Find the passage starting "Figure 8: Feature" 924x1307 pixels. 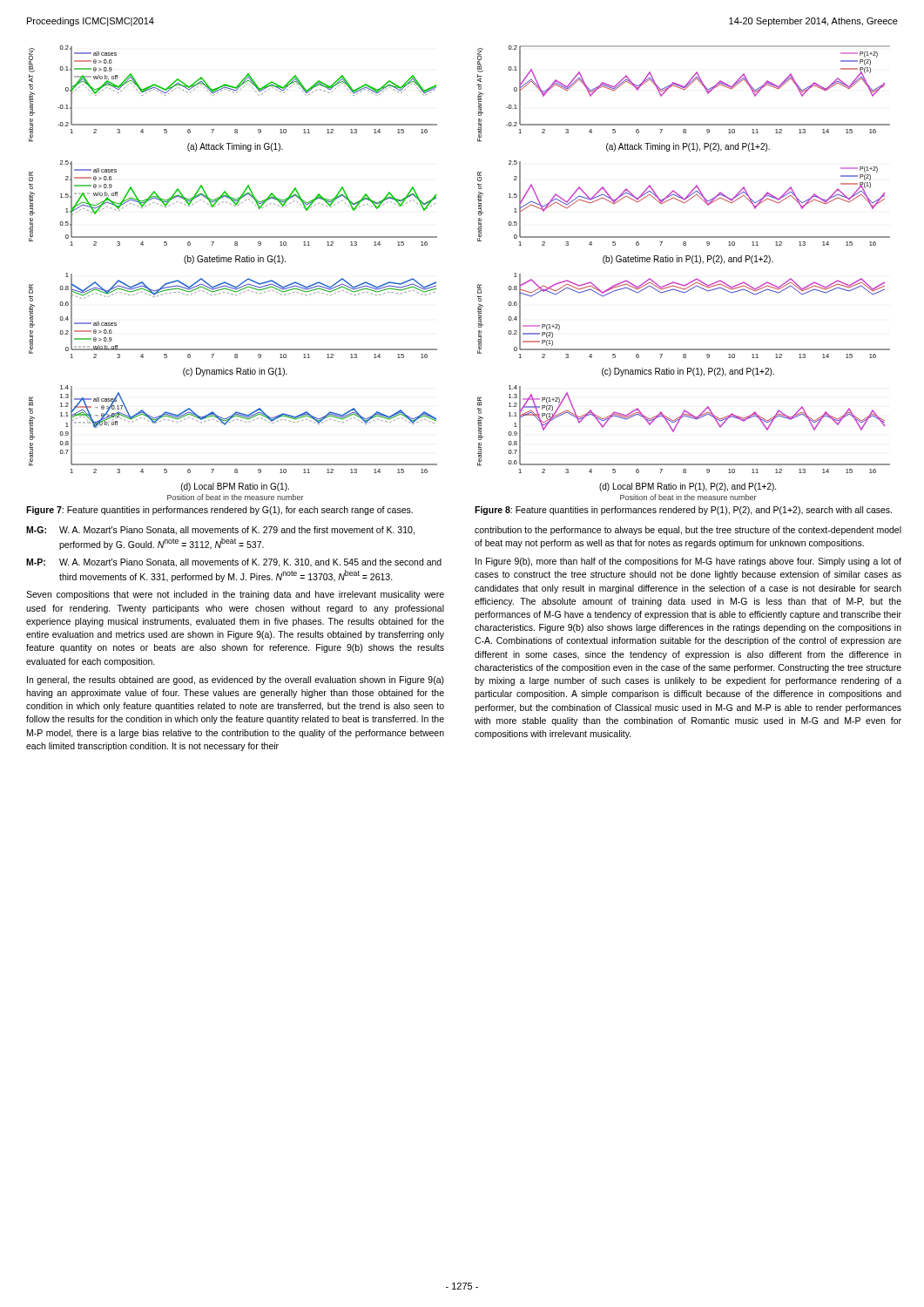(x=684, y=510)
